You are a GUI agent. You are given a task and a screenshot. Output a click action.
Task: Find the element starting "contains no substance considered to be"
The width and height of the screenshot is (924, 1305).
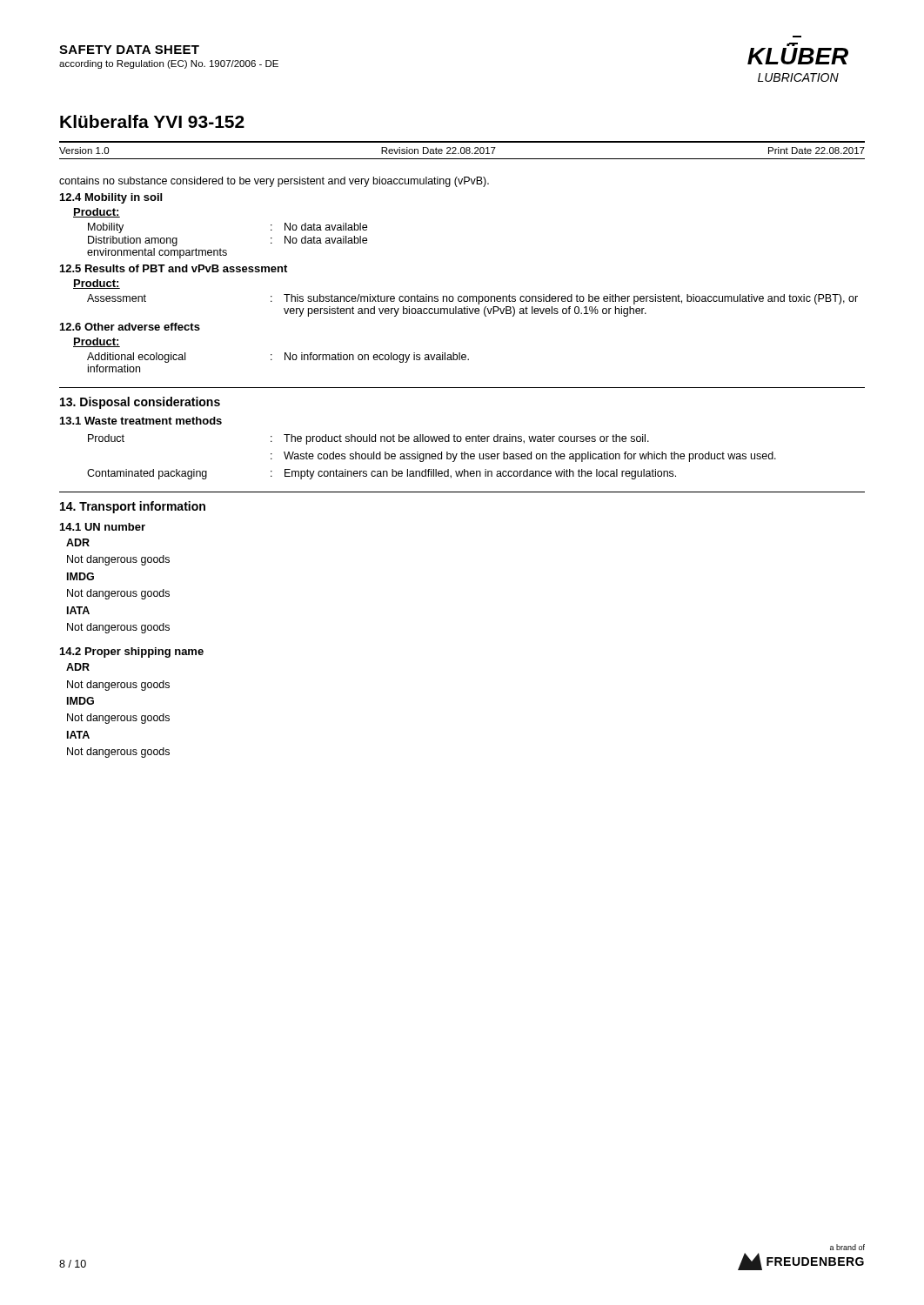coord(274,181)
